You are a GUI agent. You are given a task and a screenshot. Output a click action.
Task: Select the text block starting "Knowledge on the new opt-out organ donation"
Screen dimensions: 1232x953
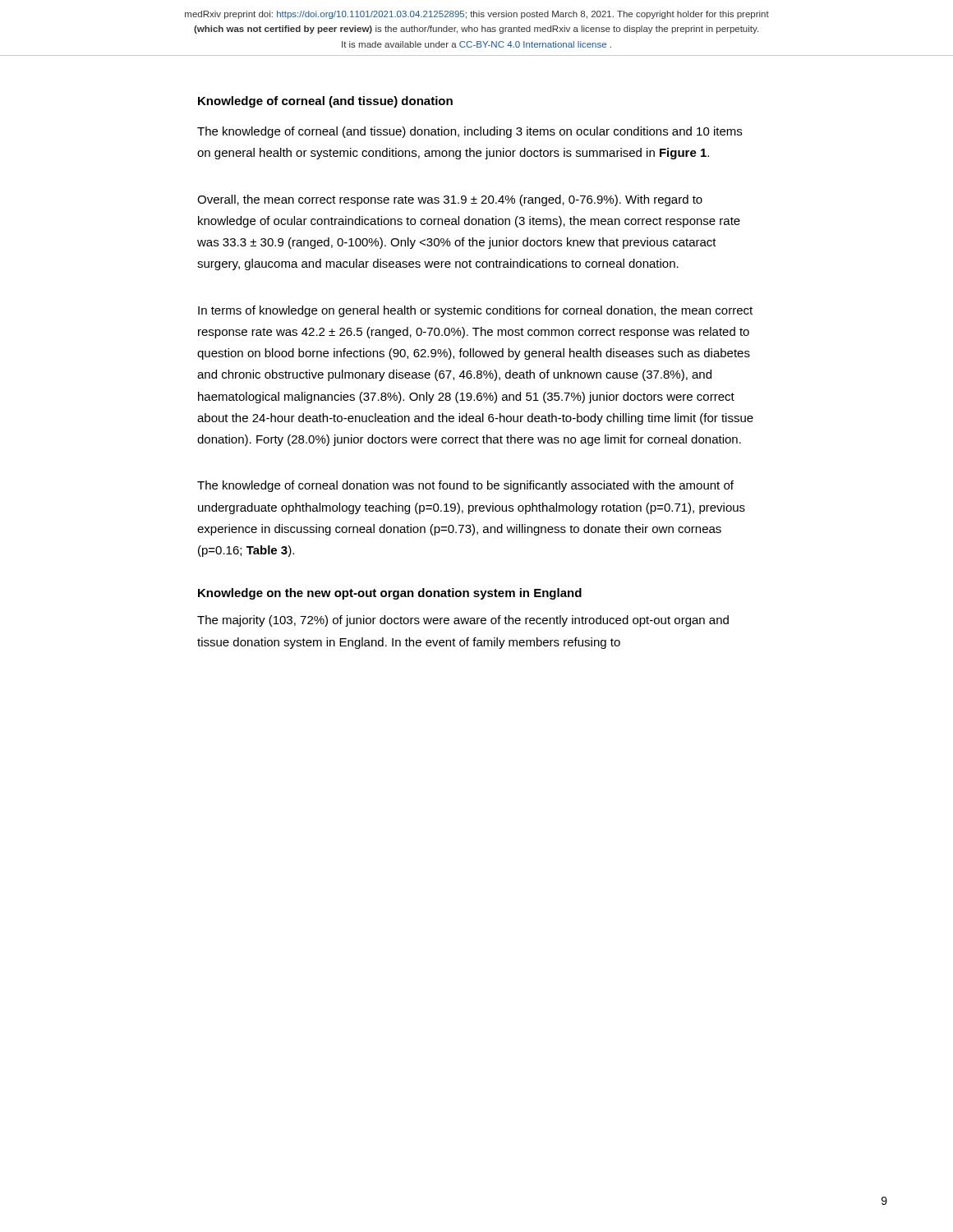(390, 593)
